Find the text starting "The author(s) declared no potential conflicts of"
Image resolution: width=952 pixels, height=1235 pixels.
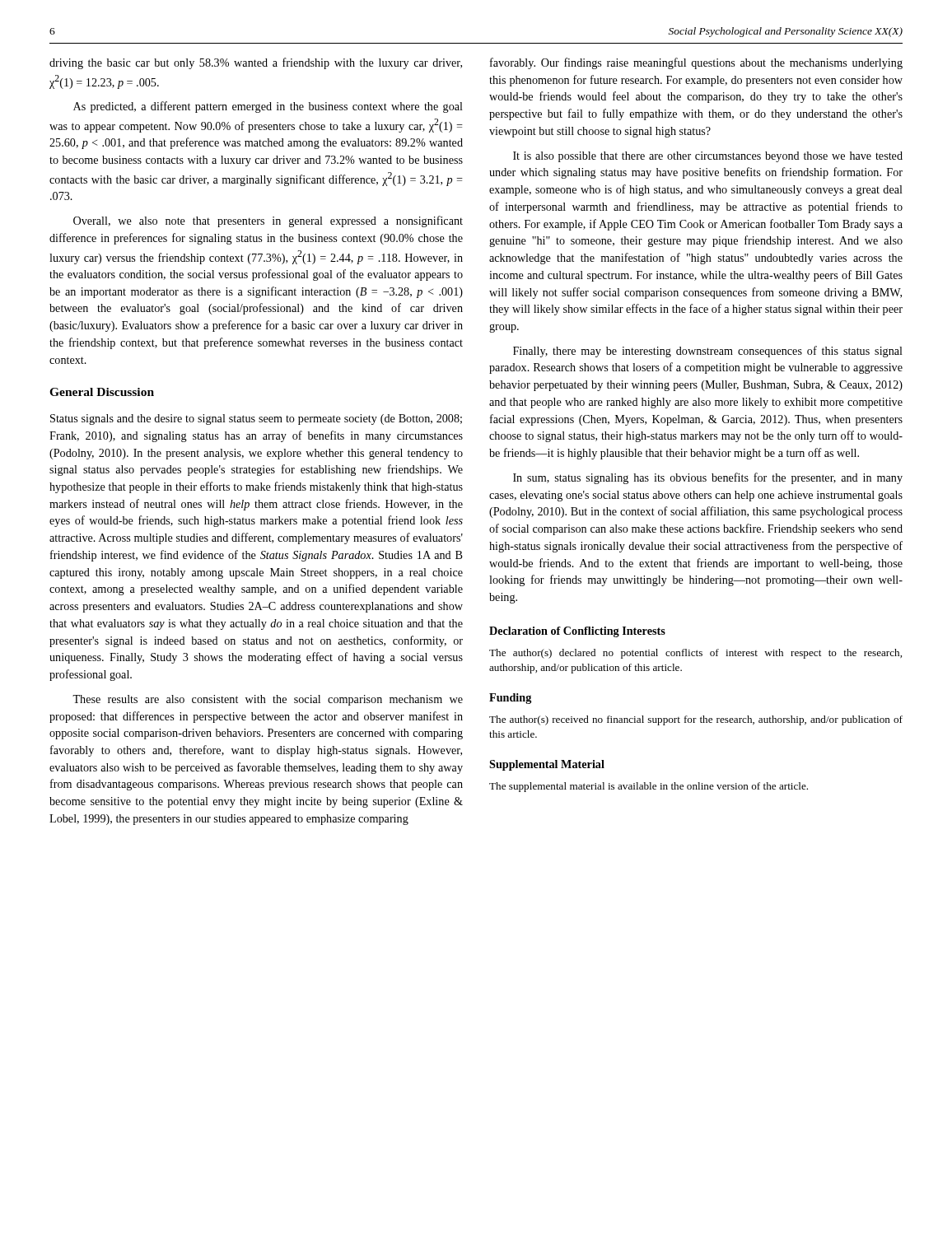696,660
